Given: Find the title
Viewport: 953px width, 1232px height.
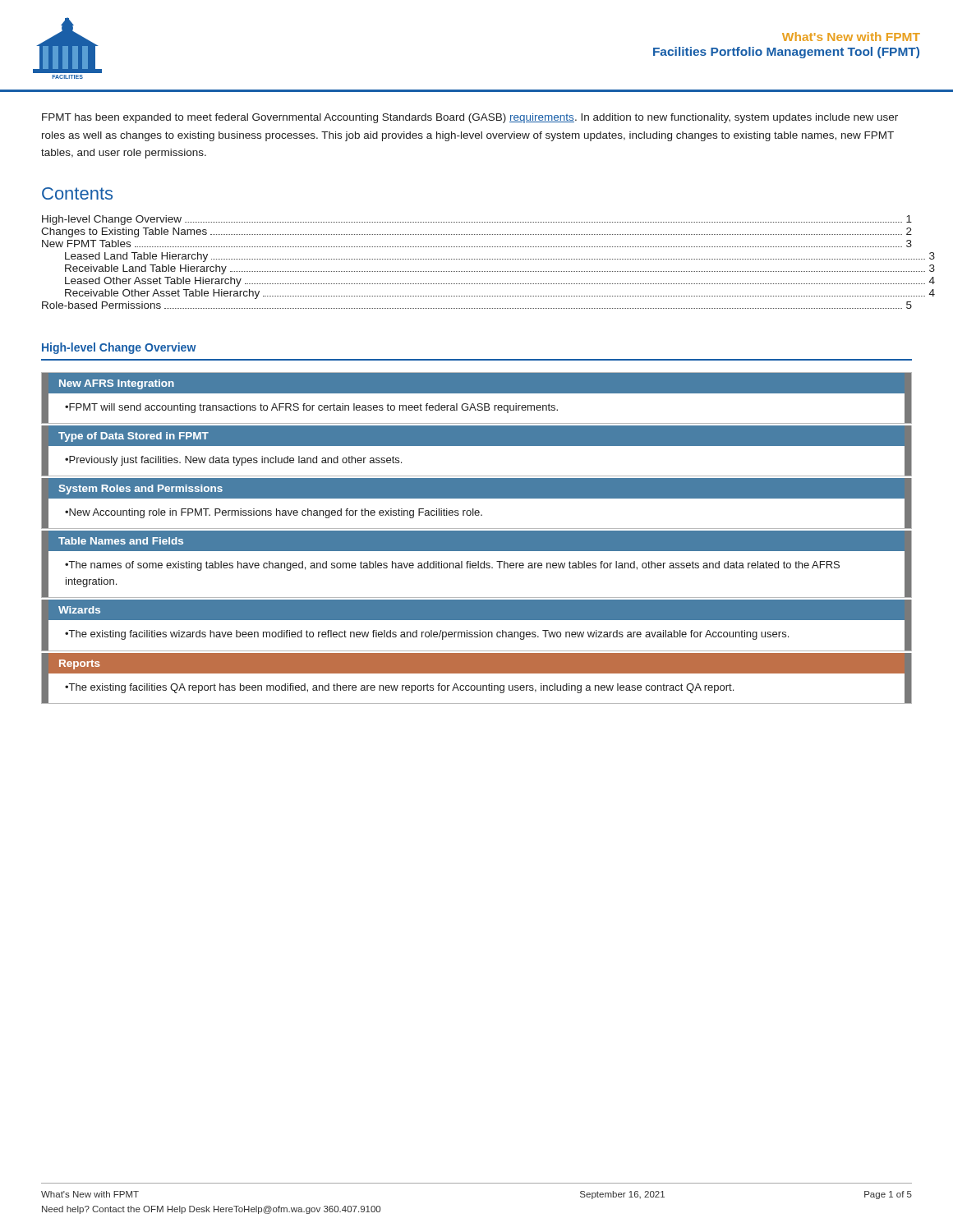Looking at the screenshot, I should coord(77,193).
